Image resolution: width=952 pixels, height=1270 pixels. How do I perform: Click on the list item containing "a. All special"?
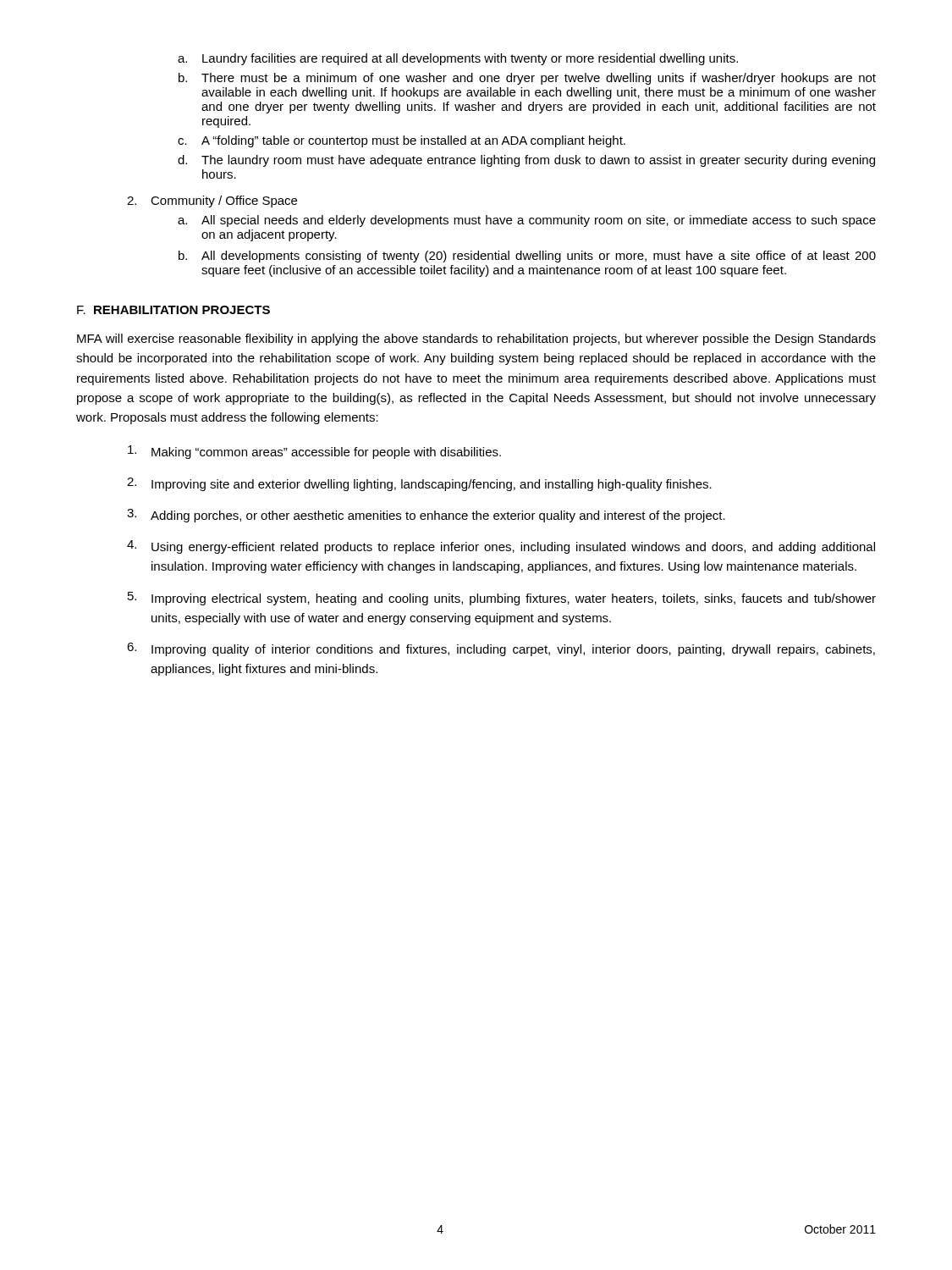(x=527, y=227)
